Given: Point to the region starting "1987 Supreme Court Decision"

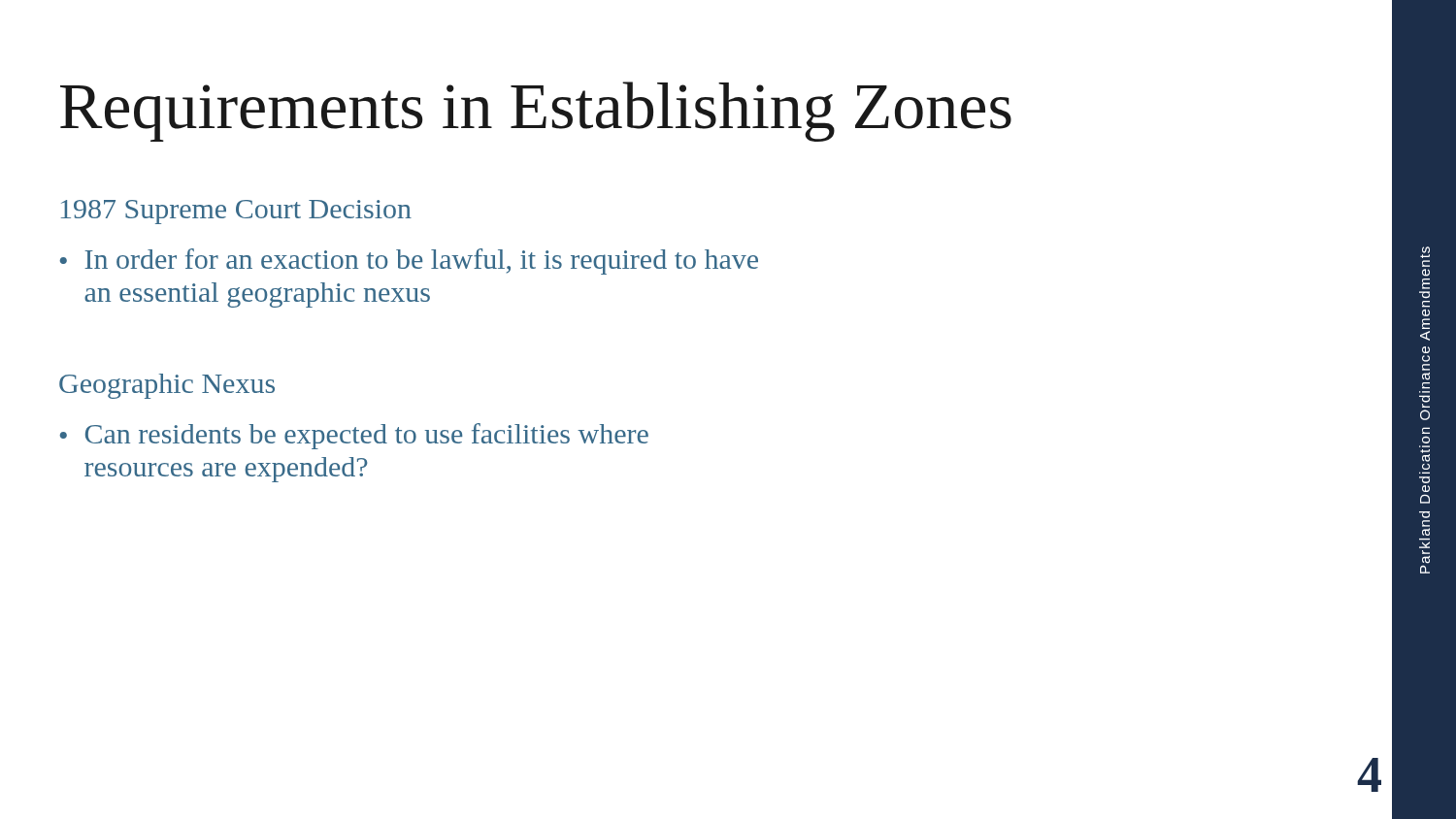Looking at the screenshot, I should pos(235,208).
